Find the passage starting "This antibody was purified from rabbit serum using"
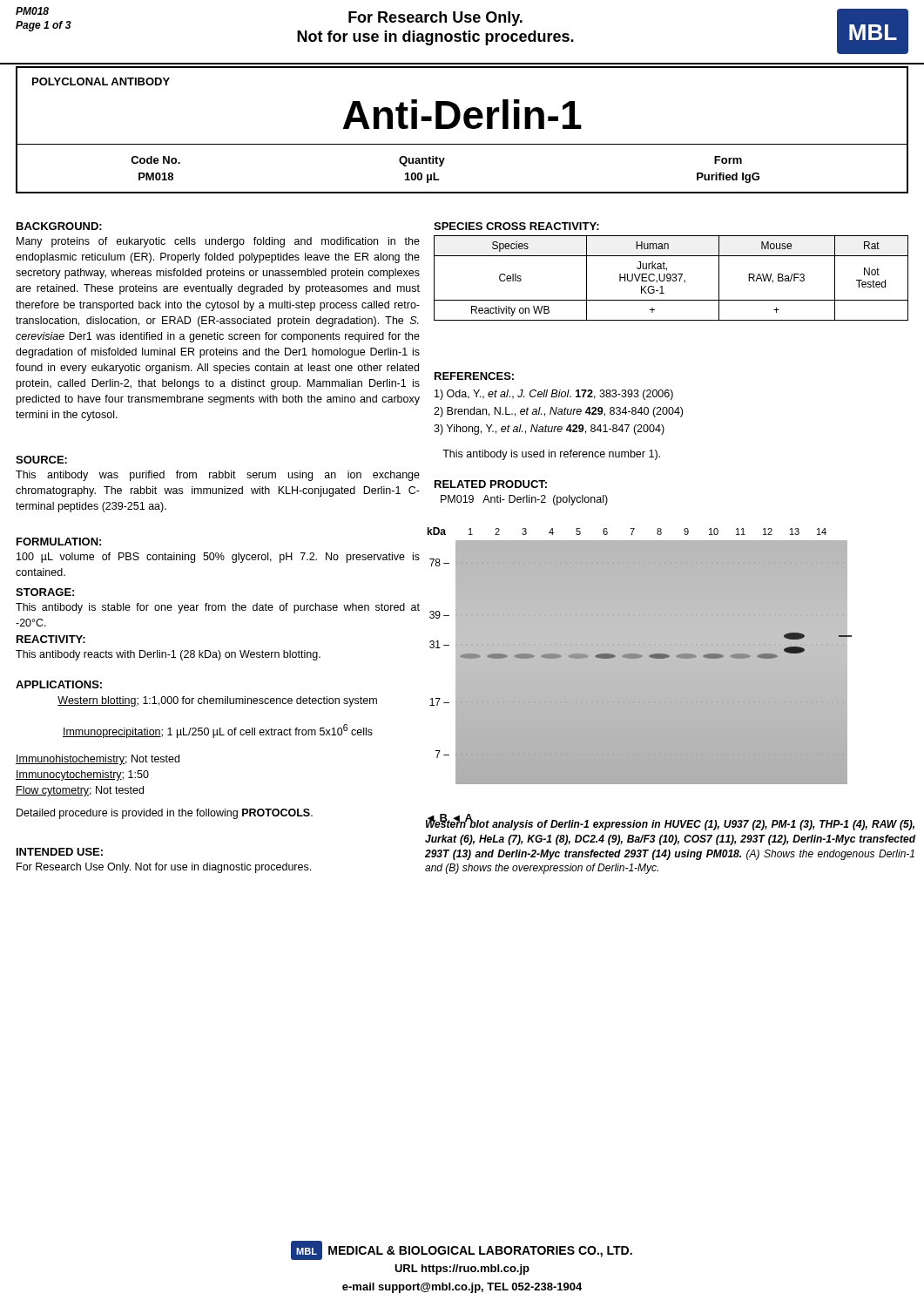The image size is (924, 1307). tap(218, 491)
